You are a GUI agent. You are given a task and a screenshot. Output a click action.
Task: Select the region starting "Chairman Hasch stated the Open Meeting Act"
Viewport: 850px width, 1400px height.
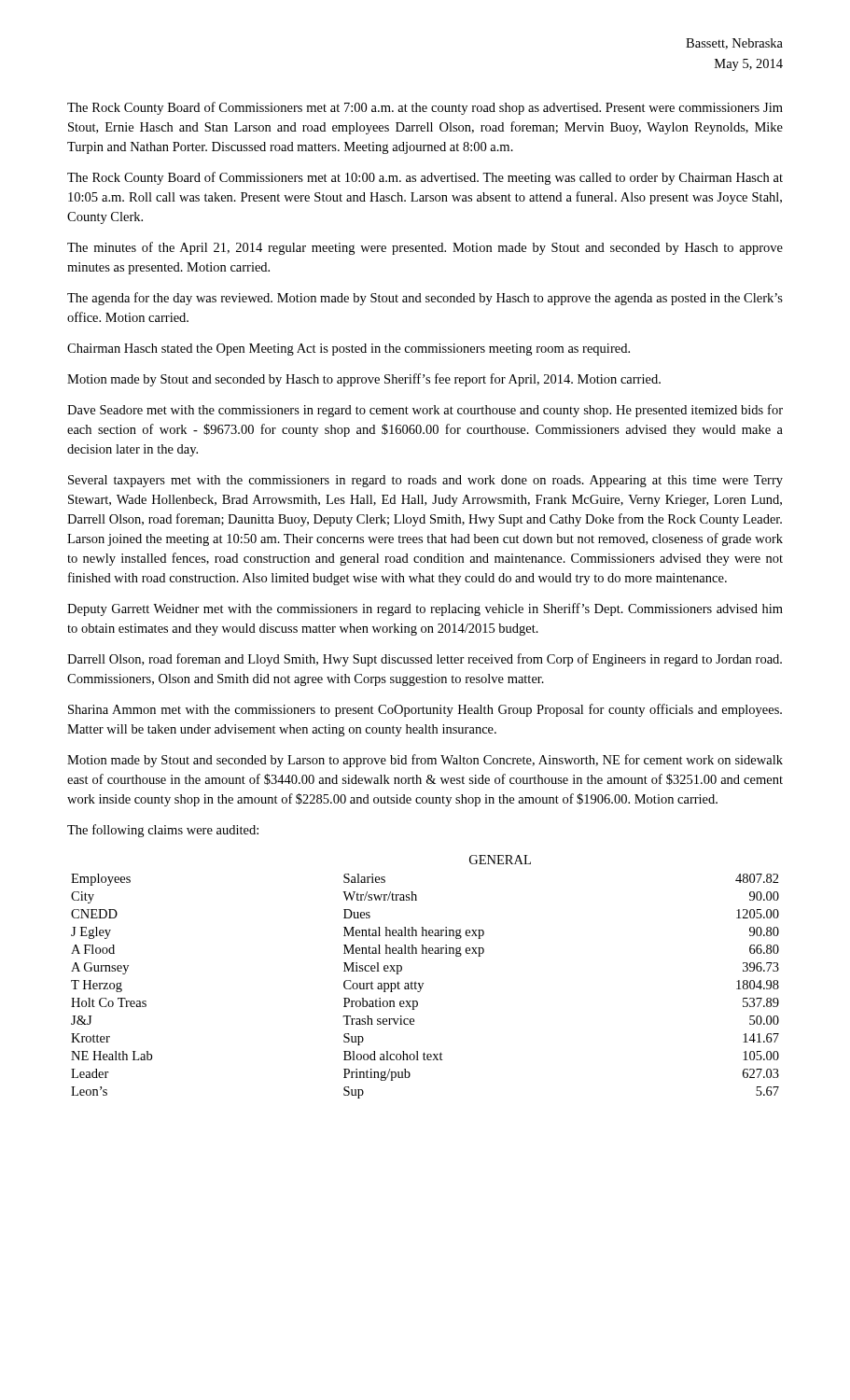tap(425, 349)
